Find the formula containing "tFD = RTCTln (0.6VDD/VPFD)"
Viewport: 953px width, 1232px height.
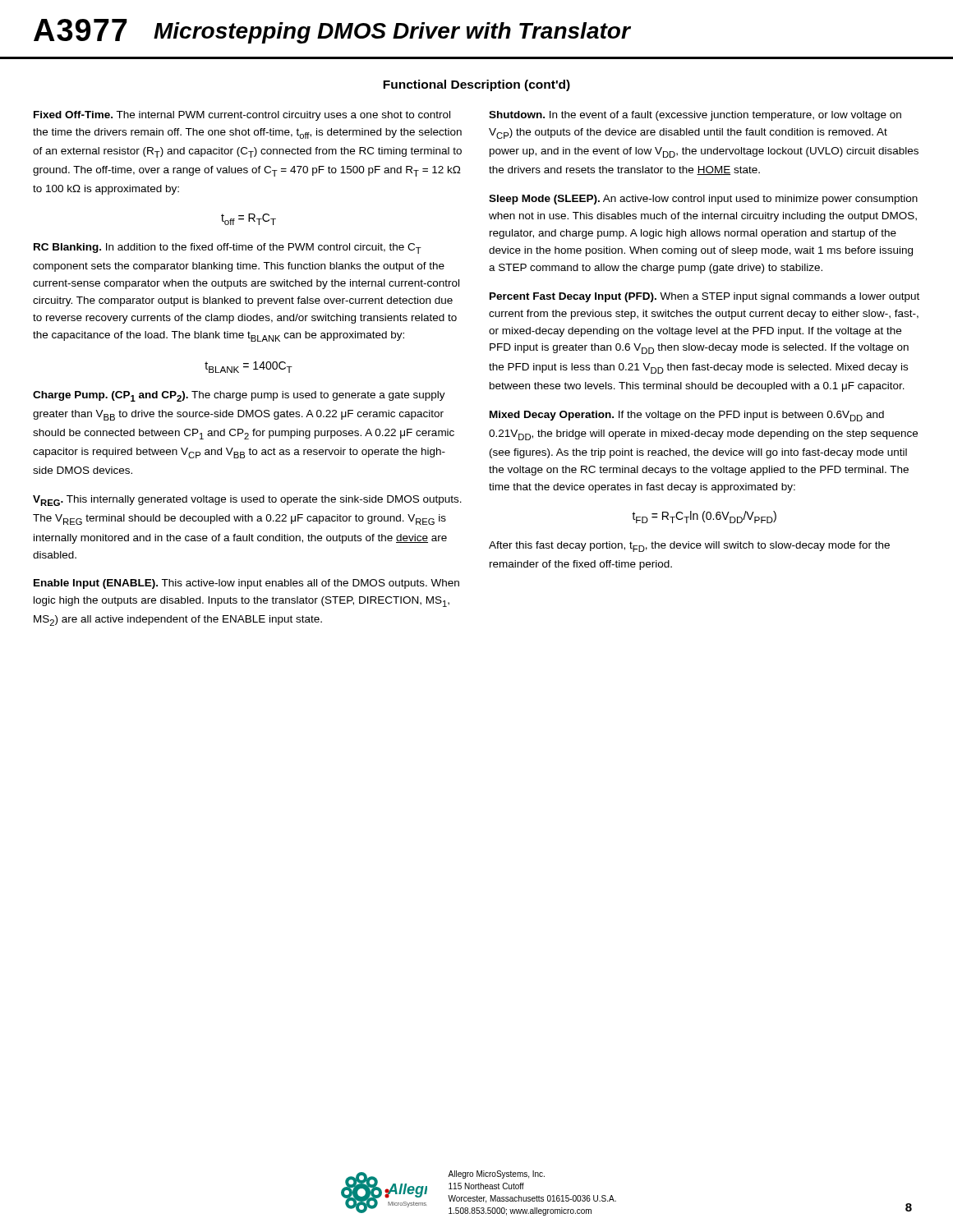tap(705, 517)
